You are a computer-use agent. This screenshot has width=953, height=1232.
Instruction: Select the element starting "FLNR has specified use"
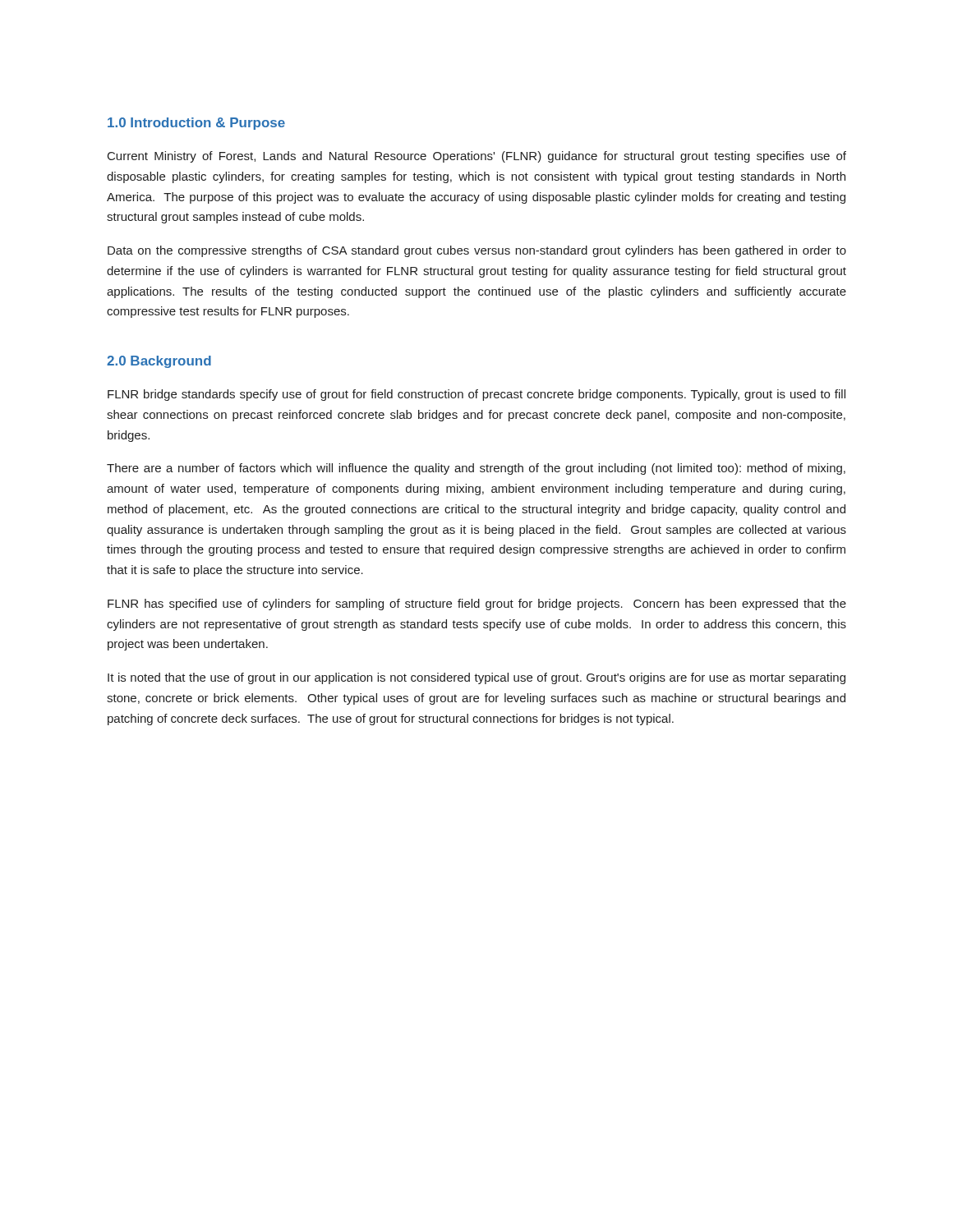click(476, 624)
